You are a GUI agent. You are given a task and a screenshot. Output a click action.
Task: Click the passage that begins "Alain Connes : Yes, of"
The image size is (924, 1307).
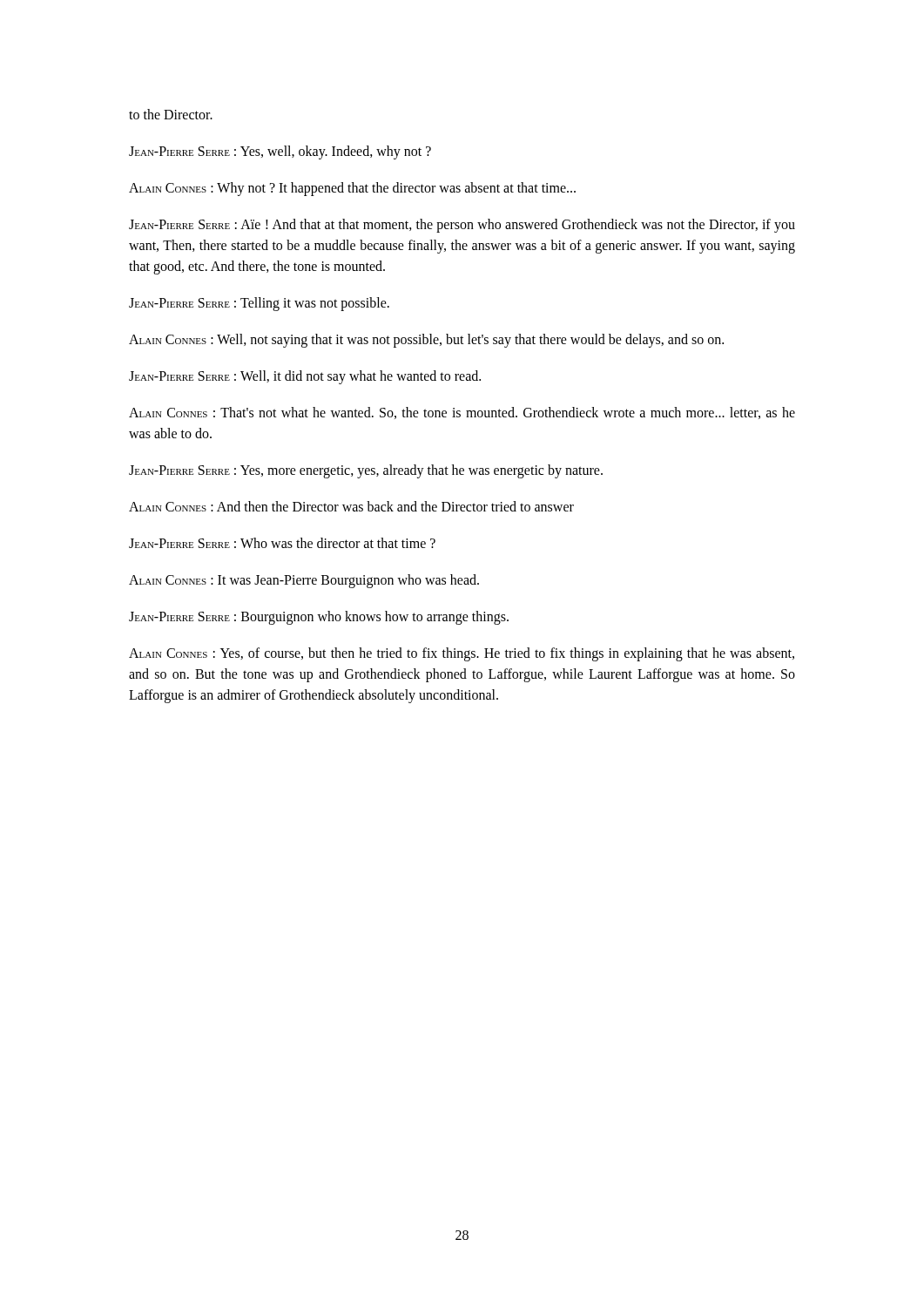pos(462,674)
